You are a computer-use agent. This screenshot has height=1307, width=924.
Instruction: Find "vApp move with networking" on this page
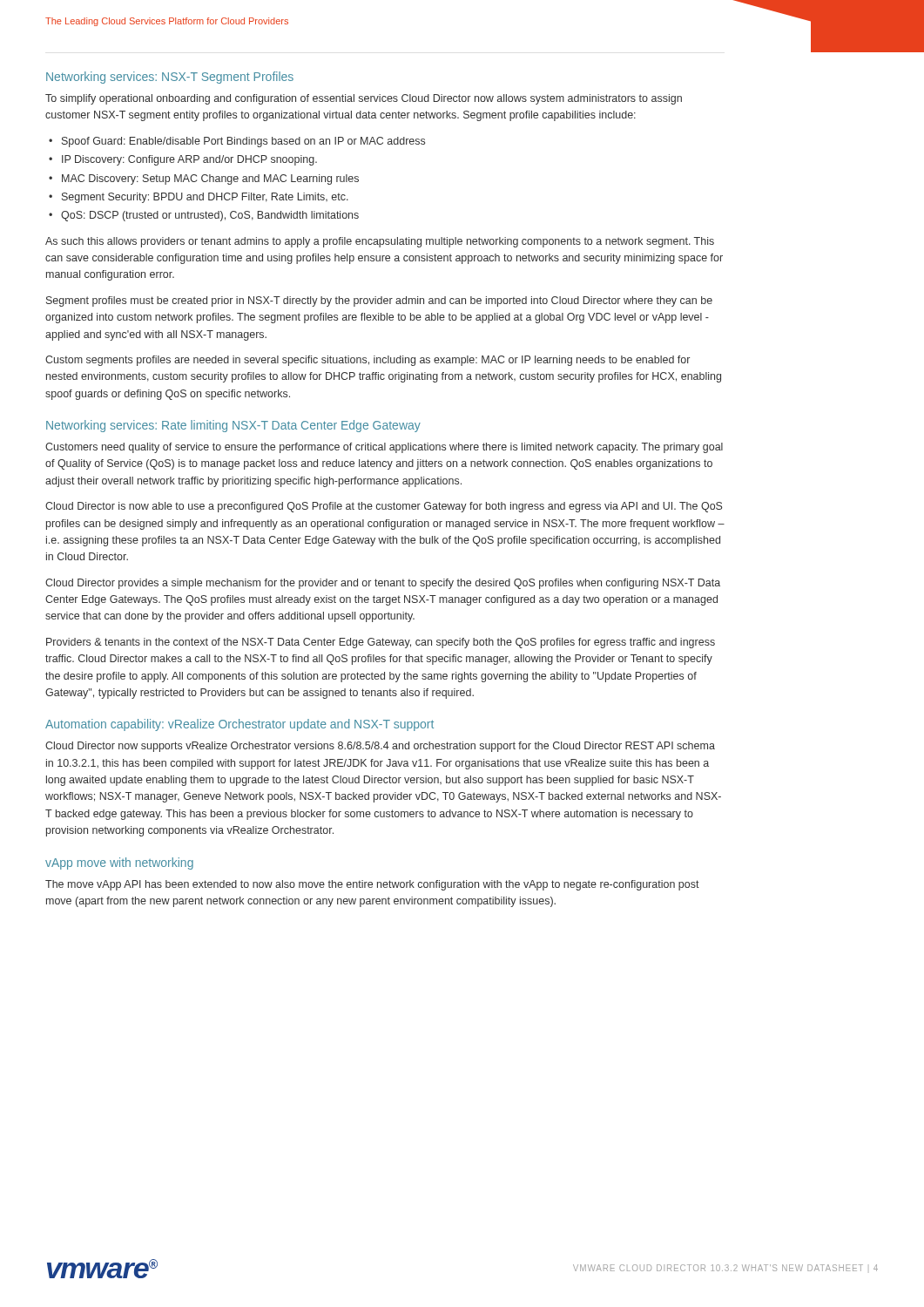119,862
